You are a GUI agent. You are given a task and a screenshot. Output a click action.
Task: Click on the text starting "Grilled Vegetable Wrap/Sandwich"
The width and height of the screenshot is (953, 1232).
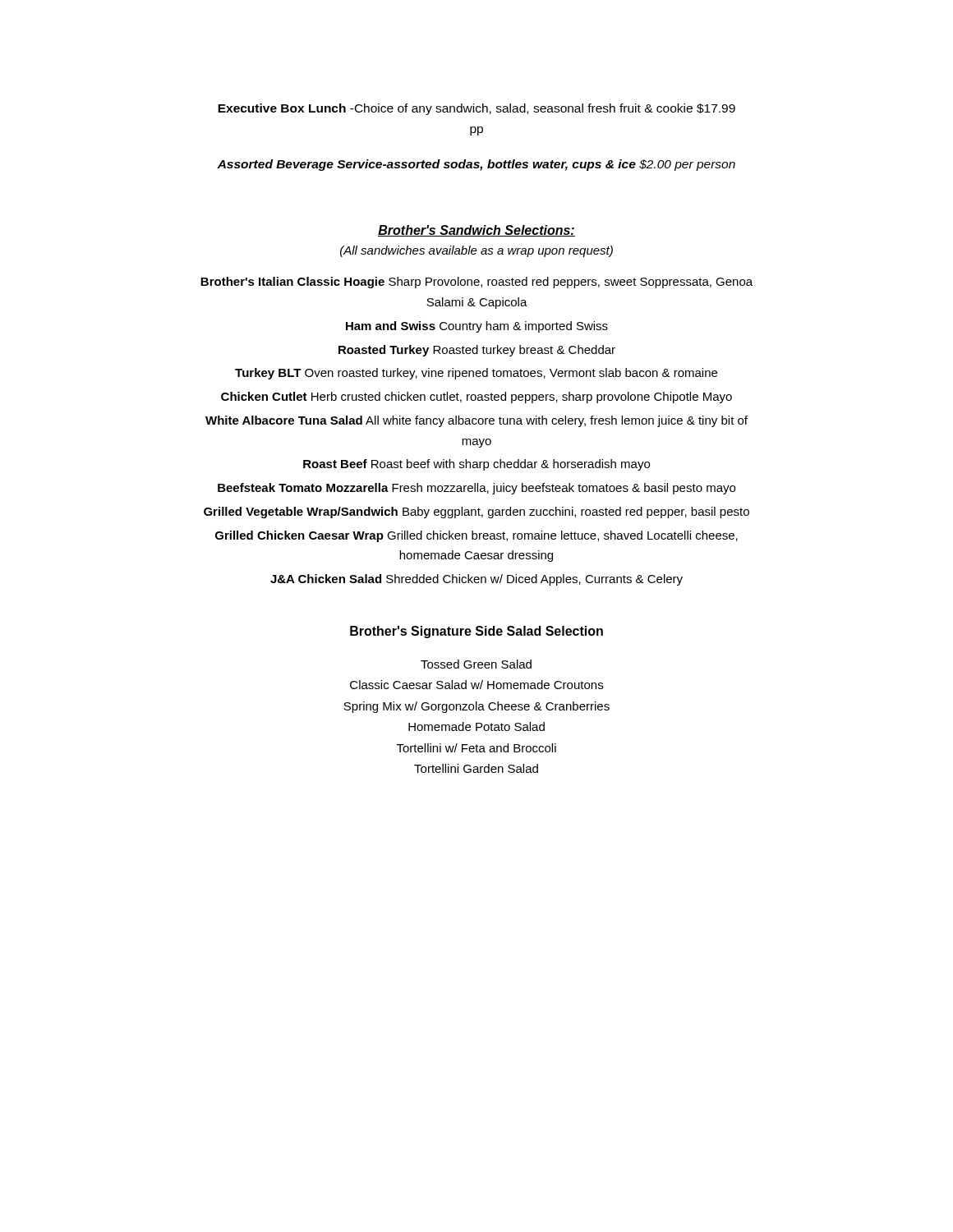(476, 511)
